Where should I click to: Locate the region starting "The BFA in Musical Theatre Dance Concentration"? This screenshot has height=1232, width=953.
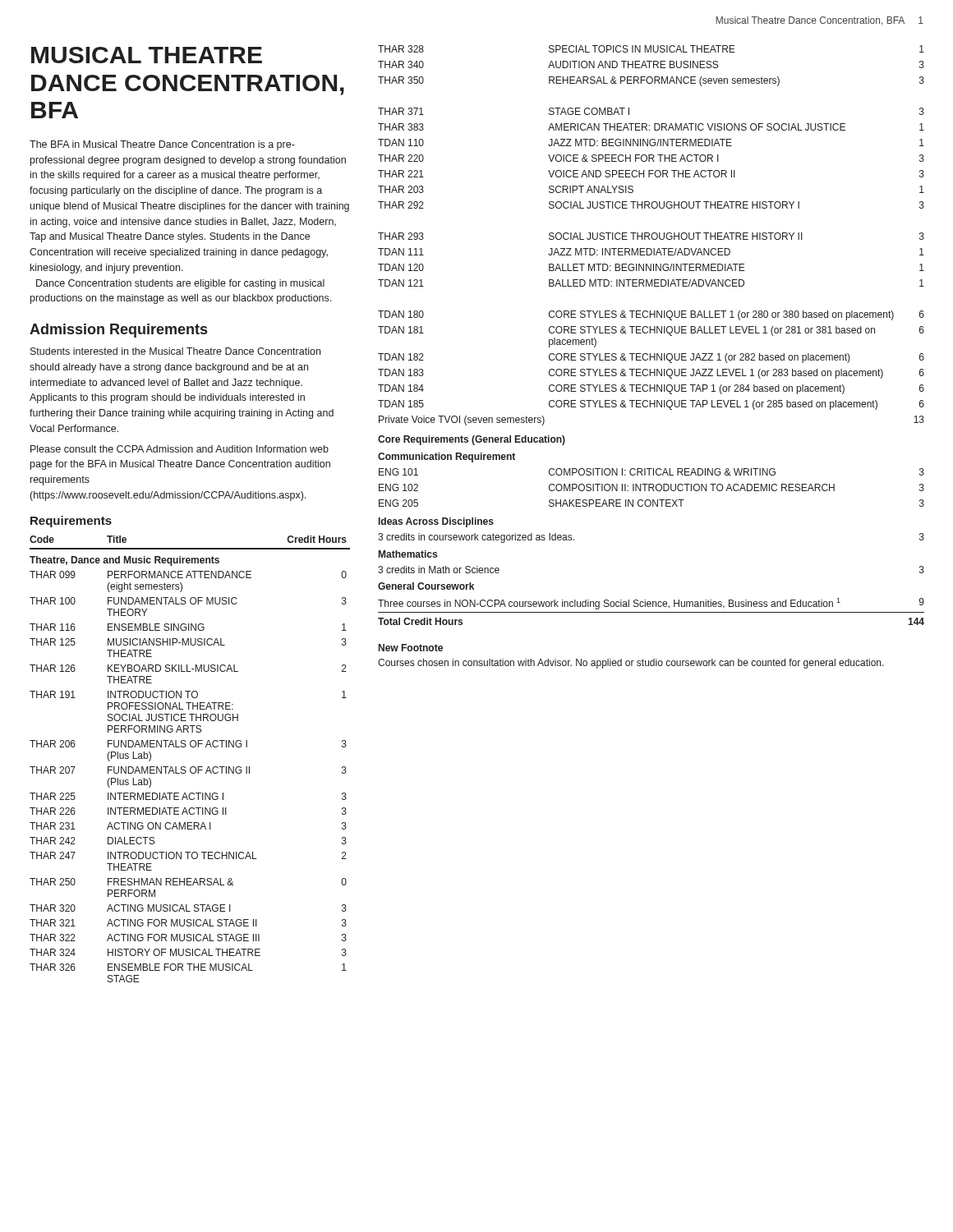click(x=190, y=222)
